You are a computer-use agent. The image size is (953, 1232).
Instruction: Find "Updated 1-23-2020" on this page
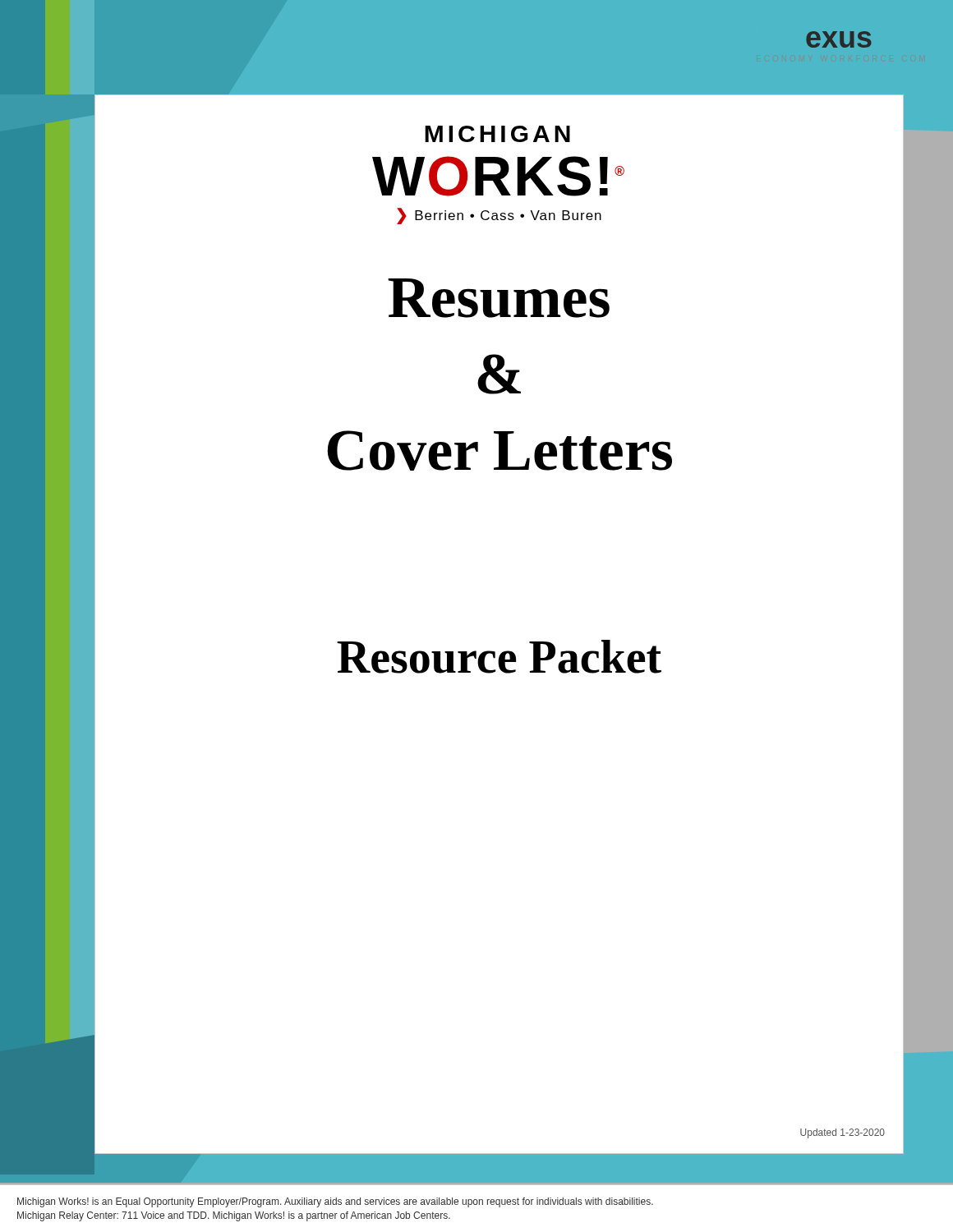842,1133
